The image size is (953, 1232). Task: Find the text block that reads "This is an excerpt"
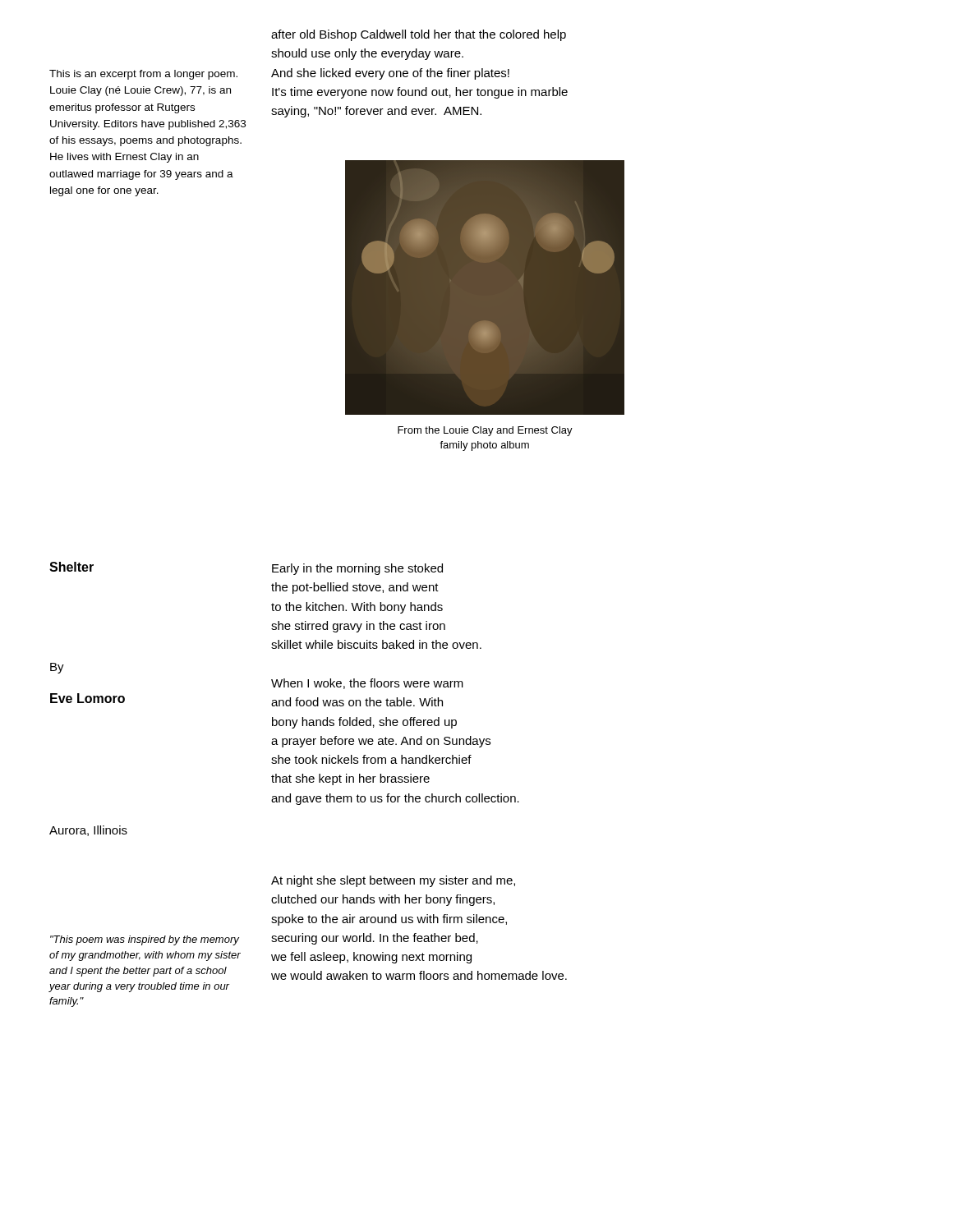click(x=148, y=132)
